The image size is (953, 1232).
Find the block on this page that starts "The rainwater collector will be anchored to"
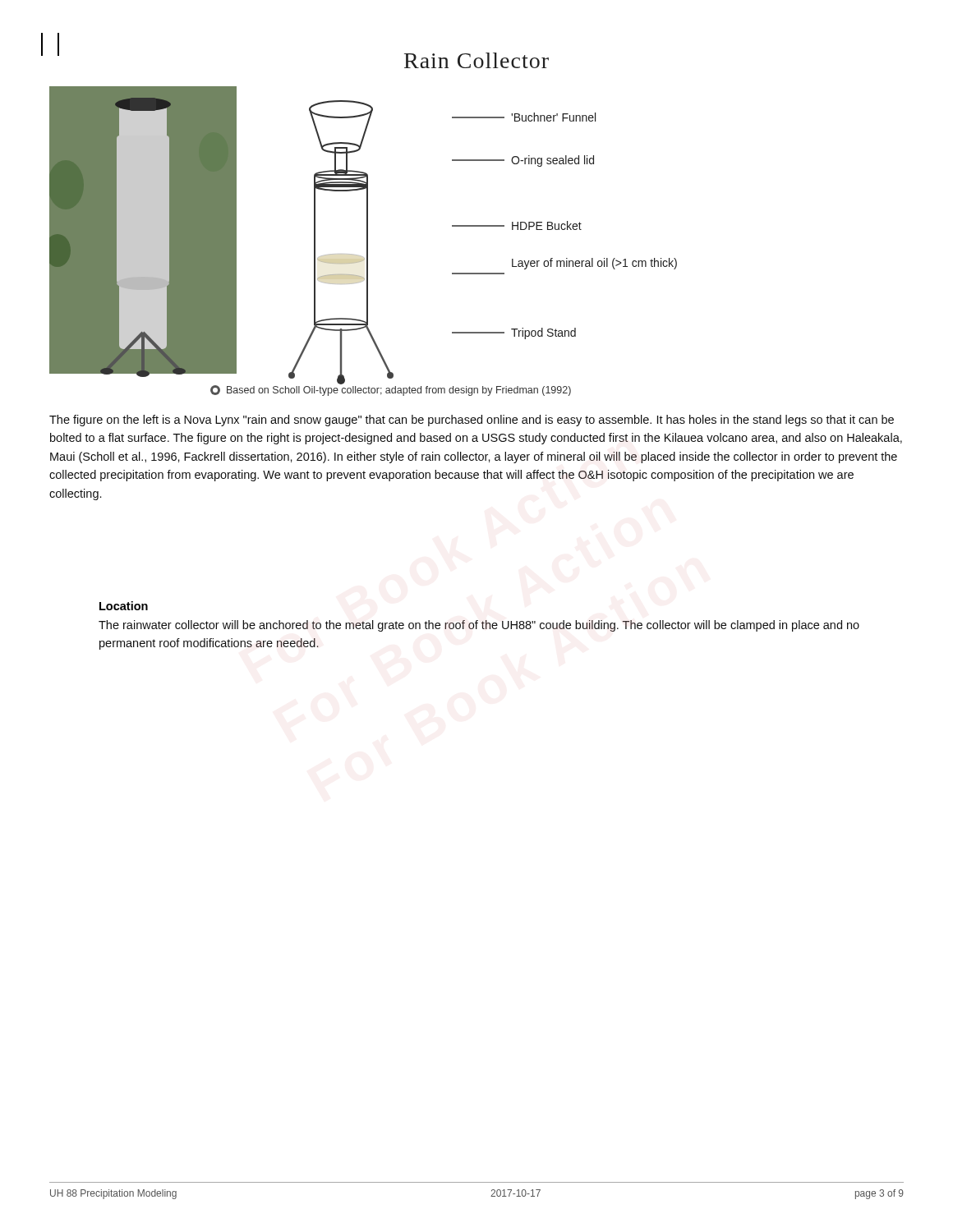point(501,634)
